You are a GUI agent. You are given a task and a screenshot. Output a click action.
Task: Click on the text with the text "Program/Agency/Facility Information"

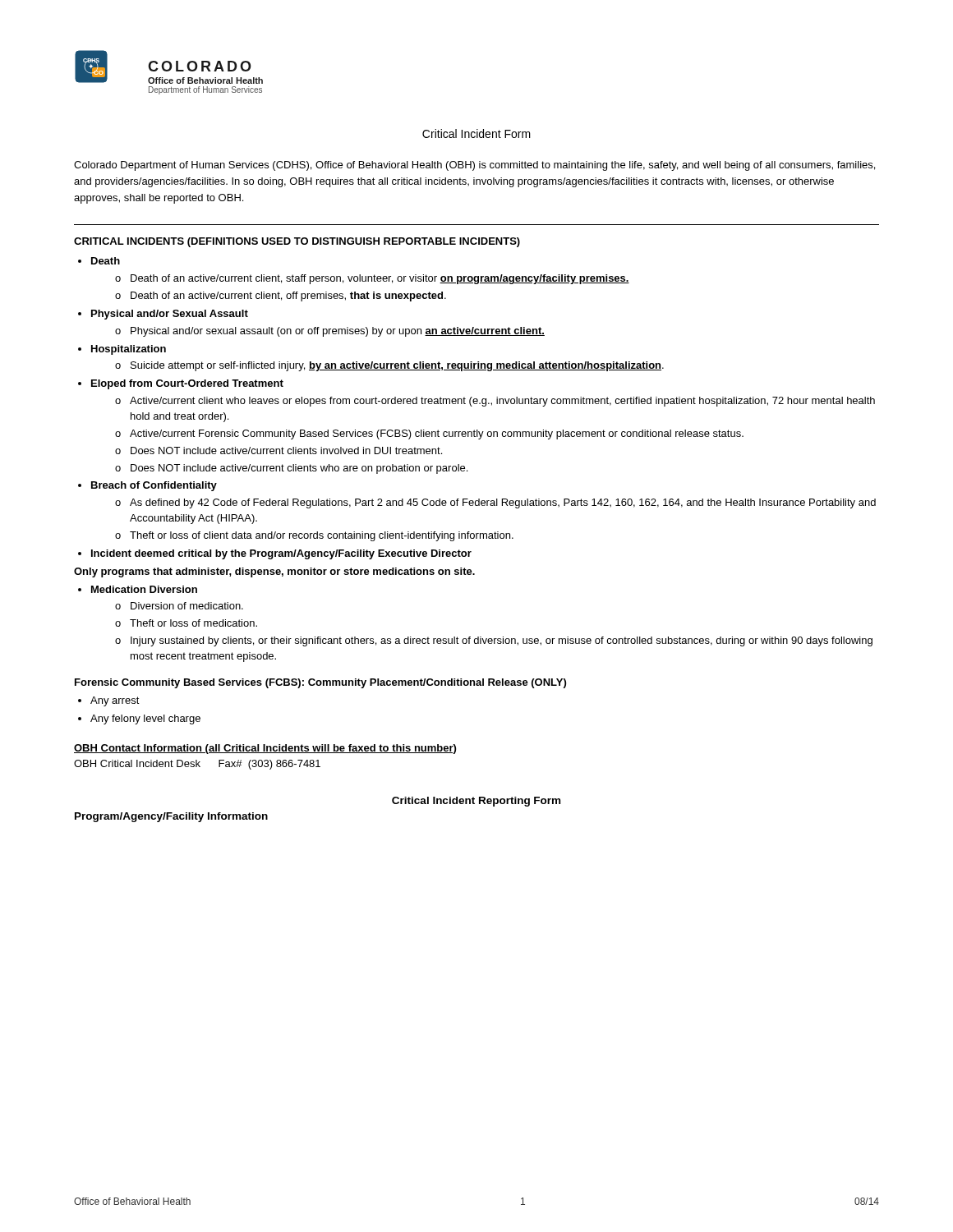171,816
